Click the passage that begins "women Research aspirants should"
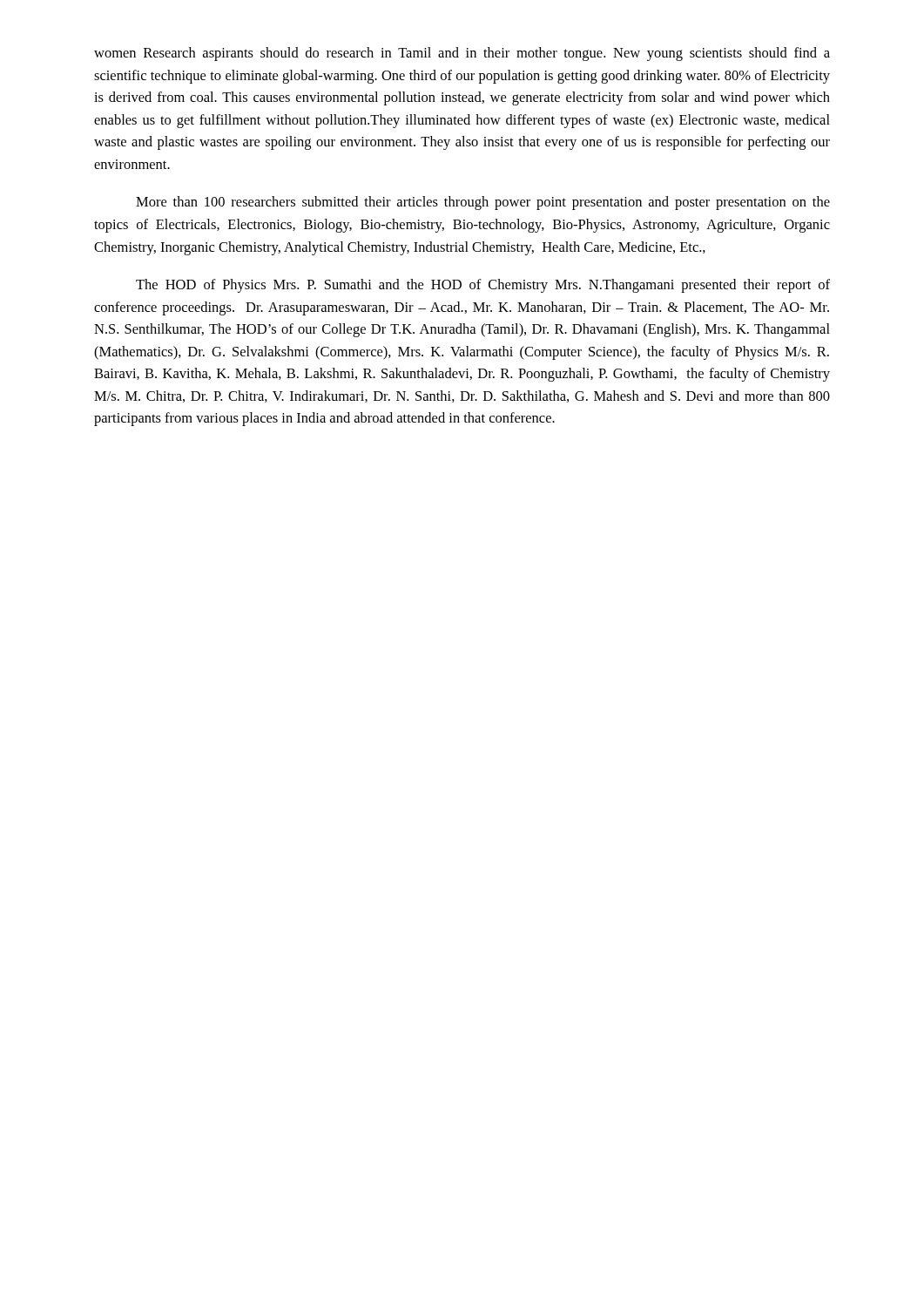 [x=462, y=108]
